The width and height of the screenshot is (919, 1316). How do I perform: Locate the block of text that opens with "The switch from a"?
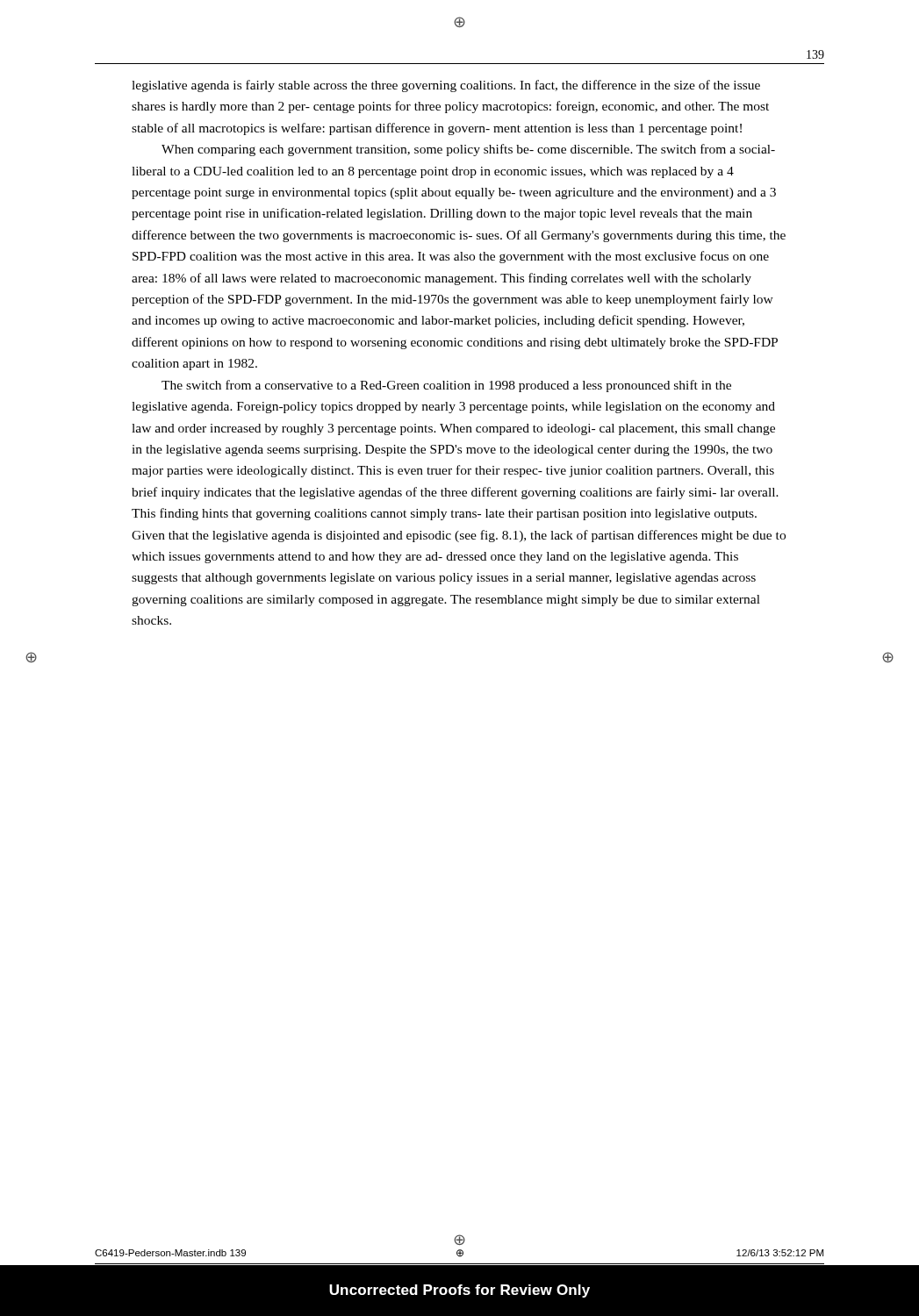point(460,503)
